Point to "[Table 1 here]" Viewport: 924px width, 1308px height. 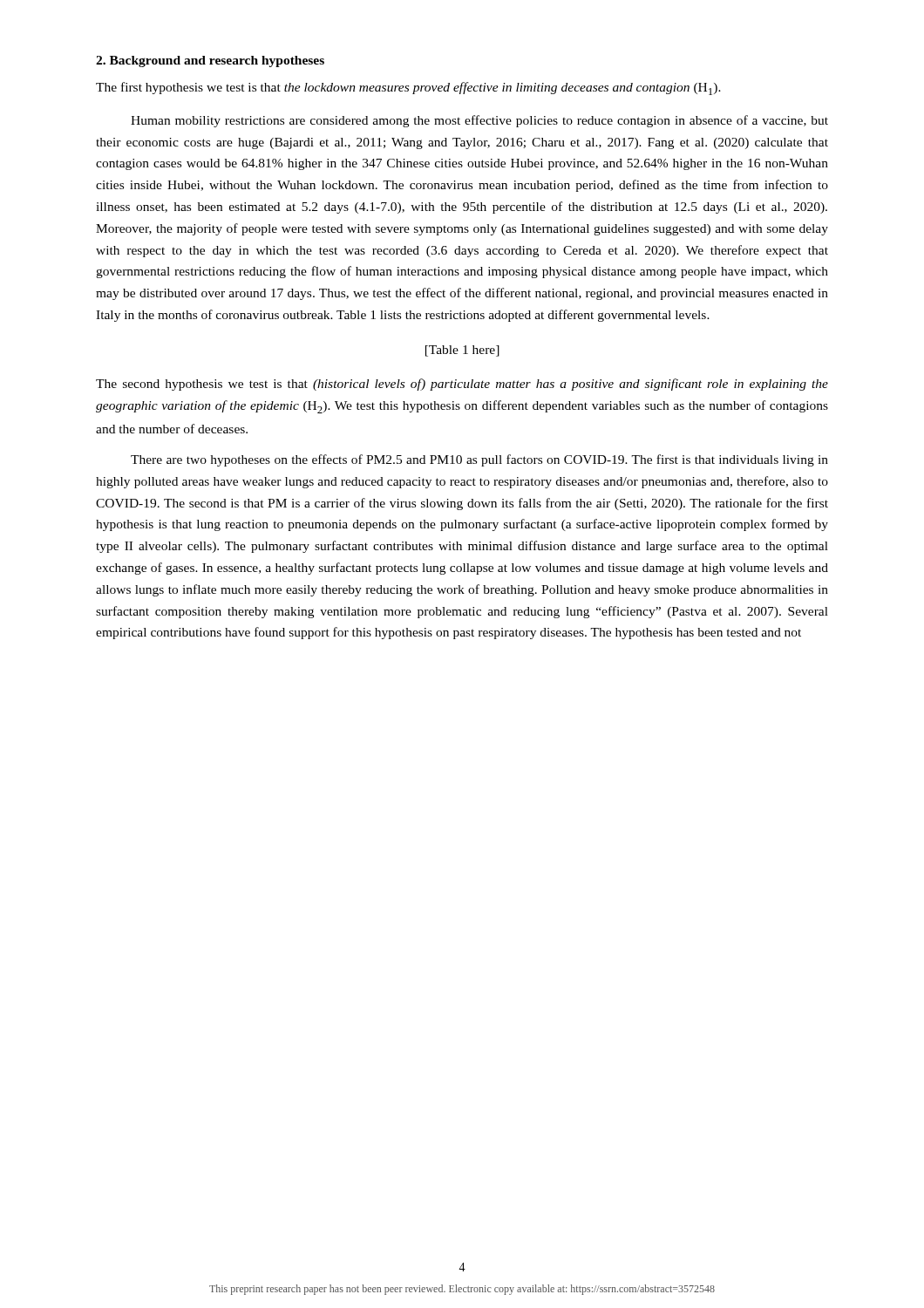pos(462,349)
